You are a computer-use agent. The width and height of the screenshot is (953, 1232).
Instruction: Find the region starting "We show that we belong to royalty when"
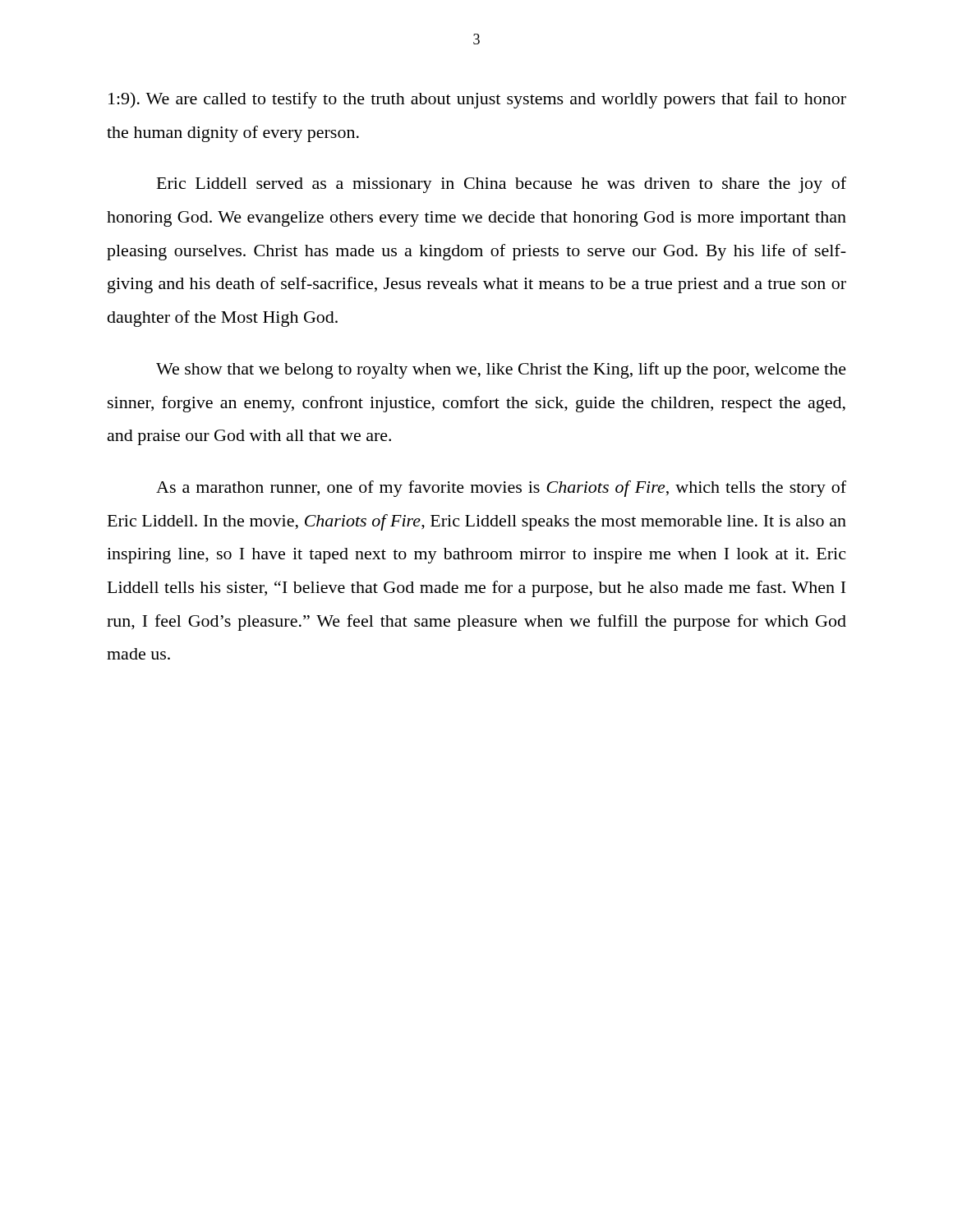pyautogui.click(x=476, y=402)
